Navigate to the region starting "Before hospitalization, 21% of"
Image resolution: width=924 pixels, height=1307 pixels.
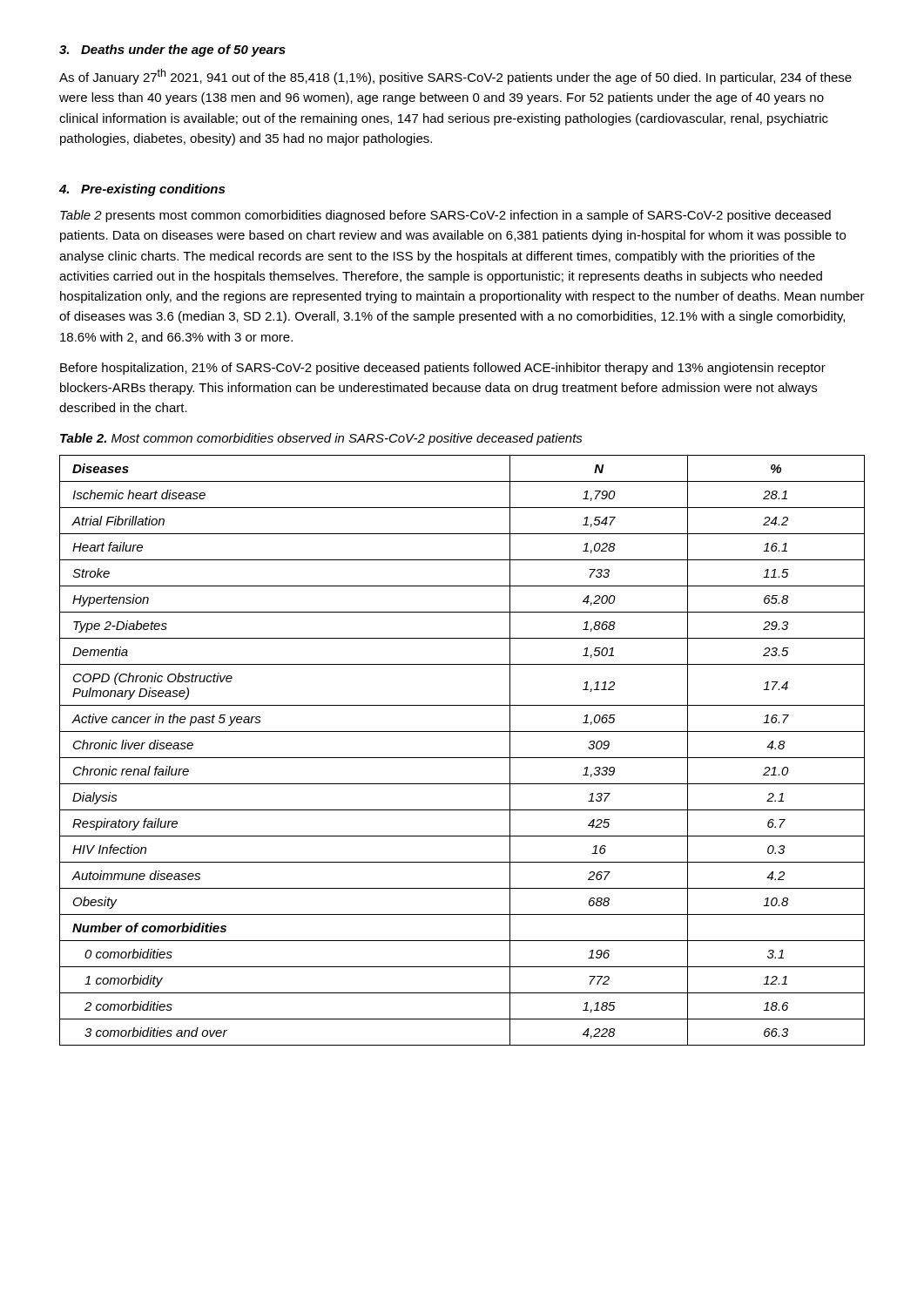click(x=442, y=387)
